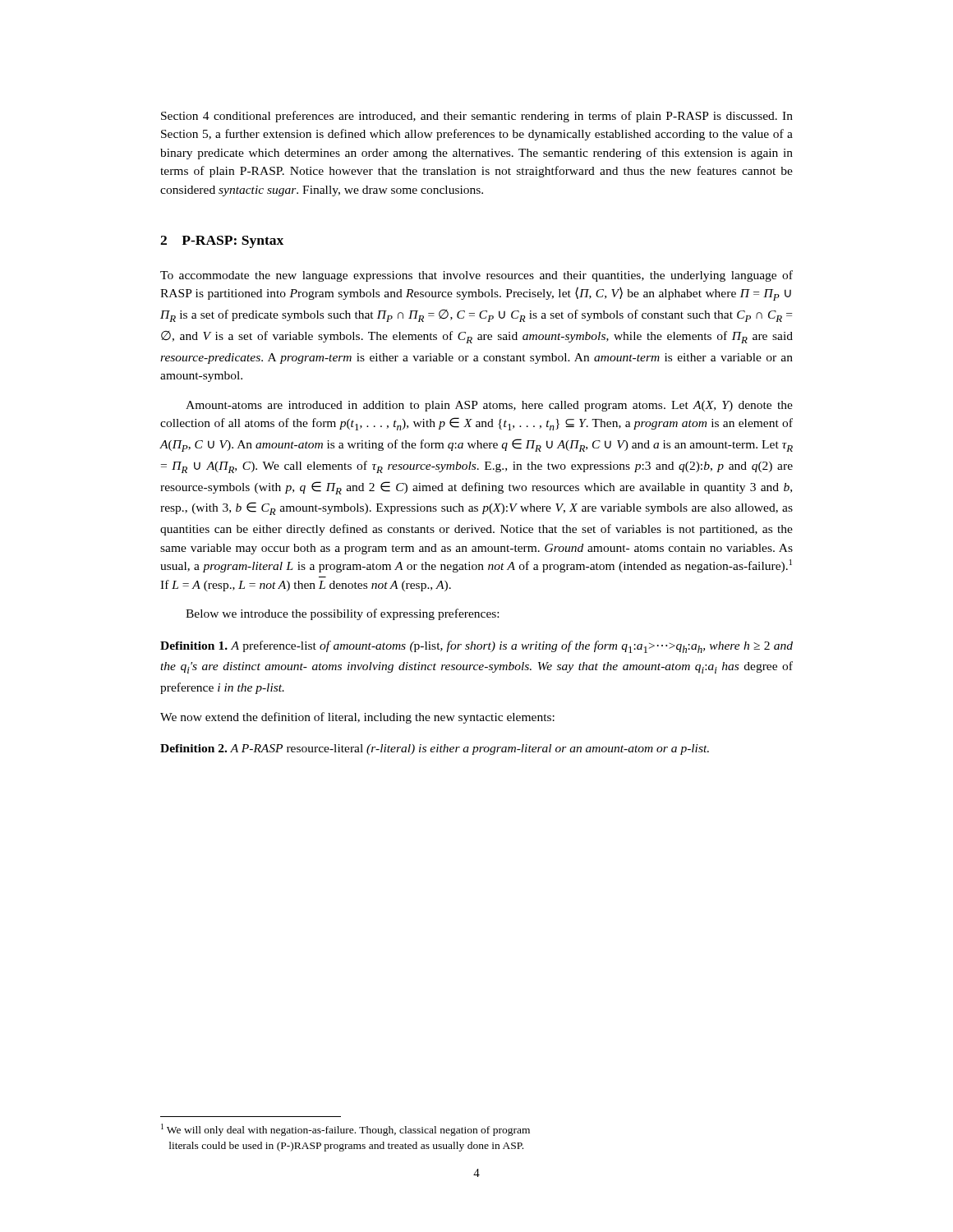Viewport: 953px width, 1232px height.
Task: Select the text block that says "Definition 2. A P-RASP resource-literal (r-literal)"
Action: coord(435,748)
